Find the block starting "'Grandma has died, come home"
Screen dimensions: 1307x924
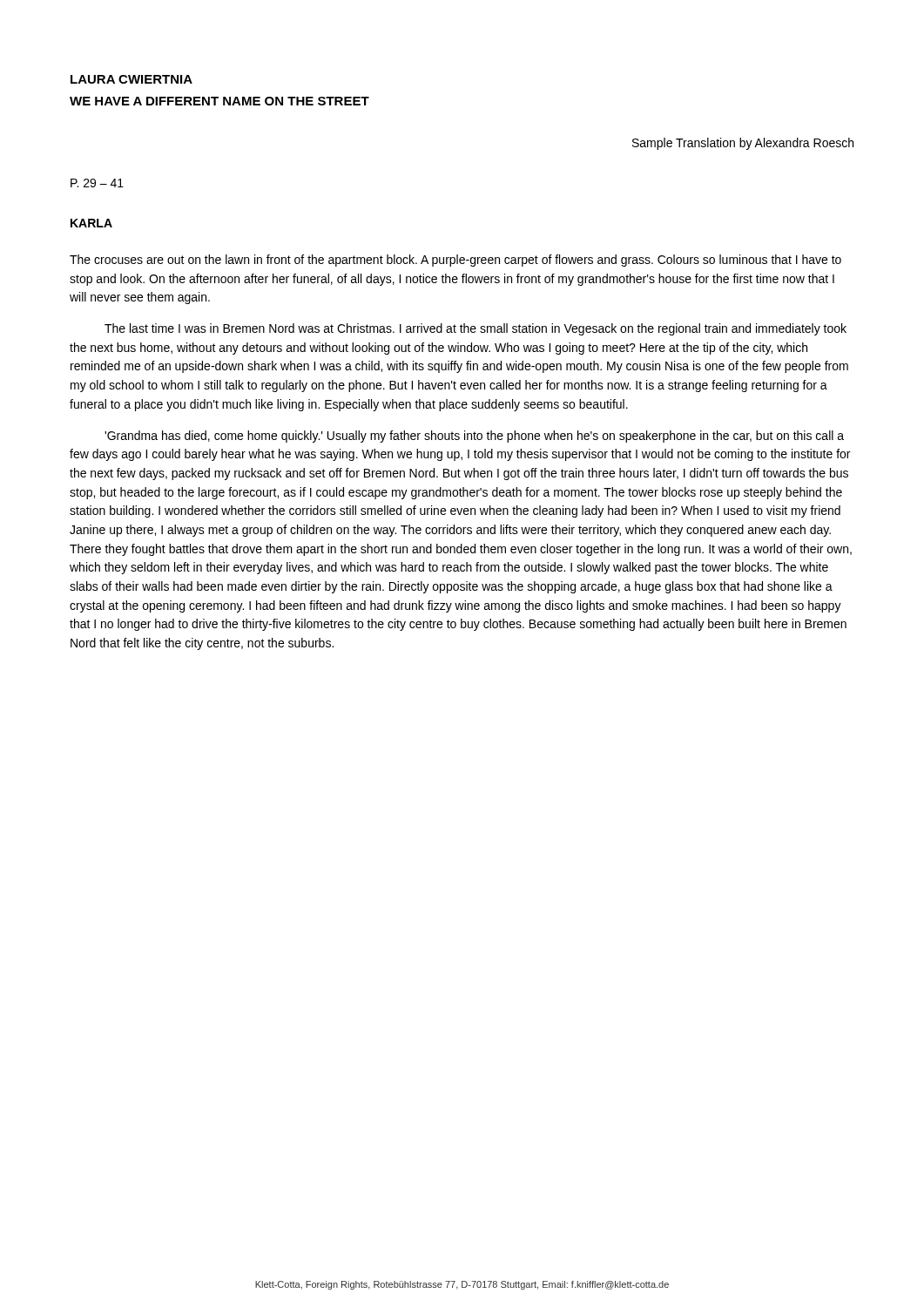point(461,539)
